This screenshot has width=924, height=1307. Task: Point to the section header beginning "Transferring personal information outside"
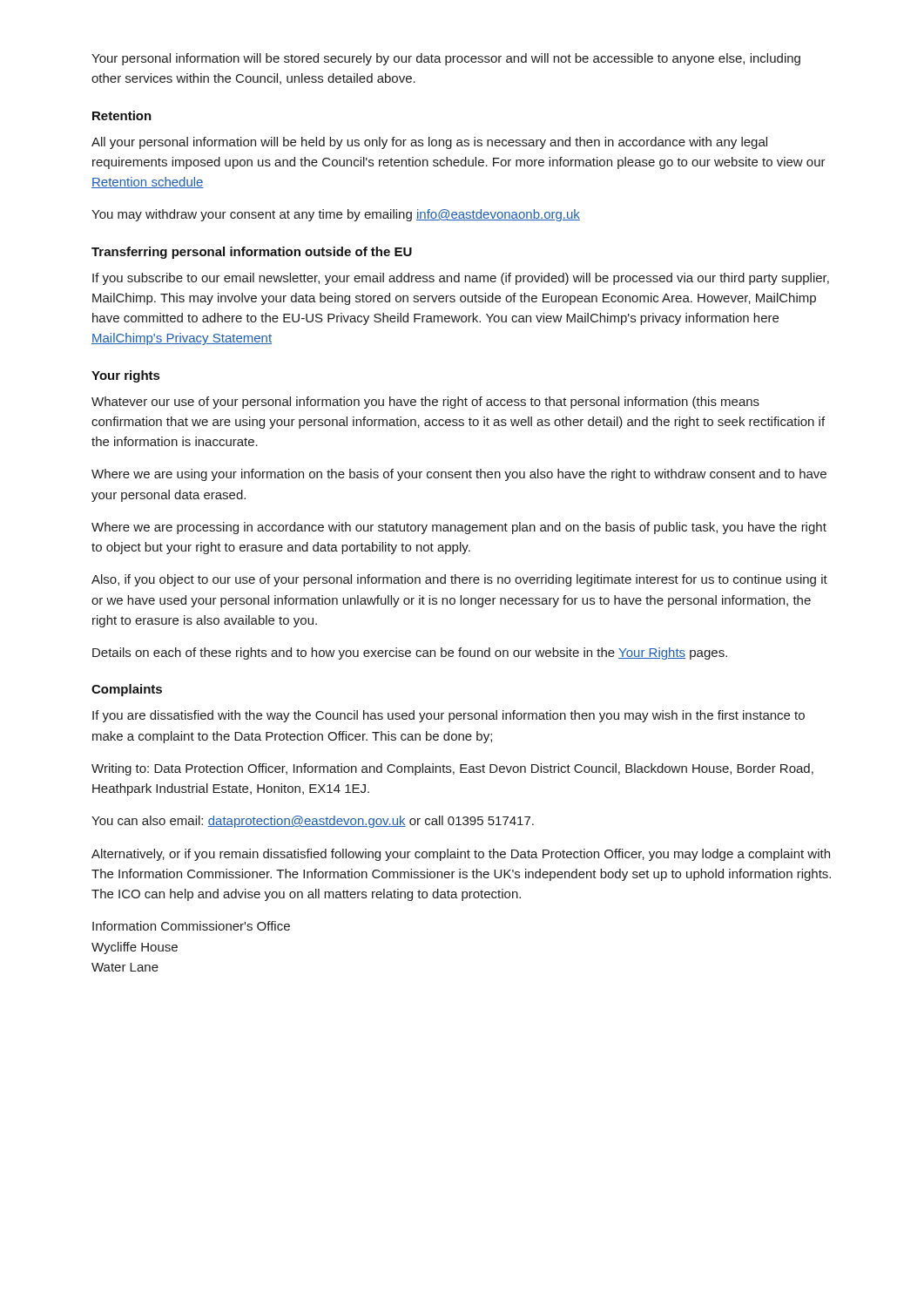click(x=252, y=251)
